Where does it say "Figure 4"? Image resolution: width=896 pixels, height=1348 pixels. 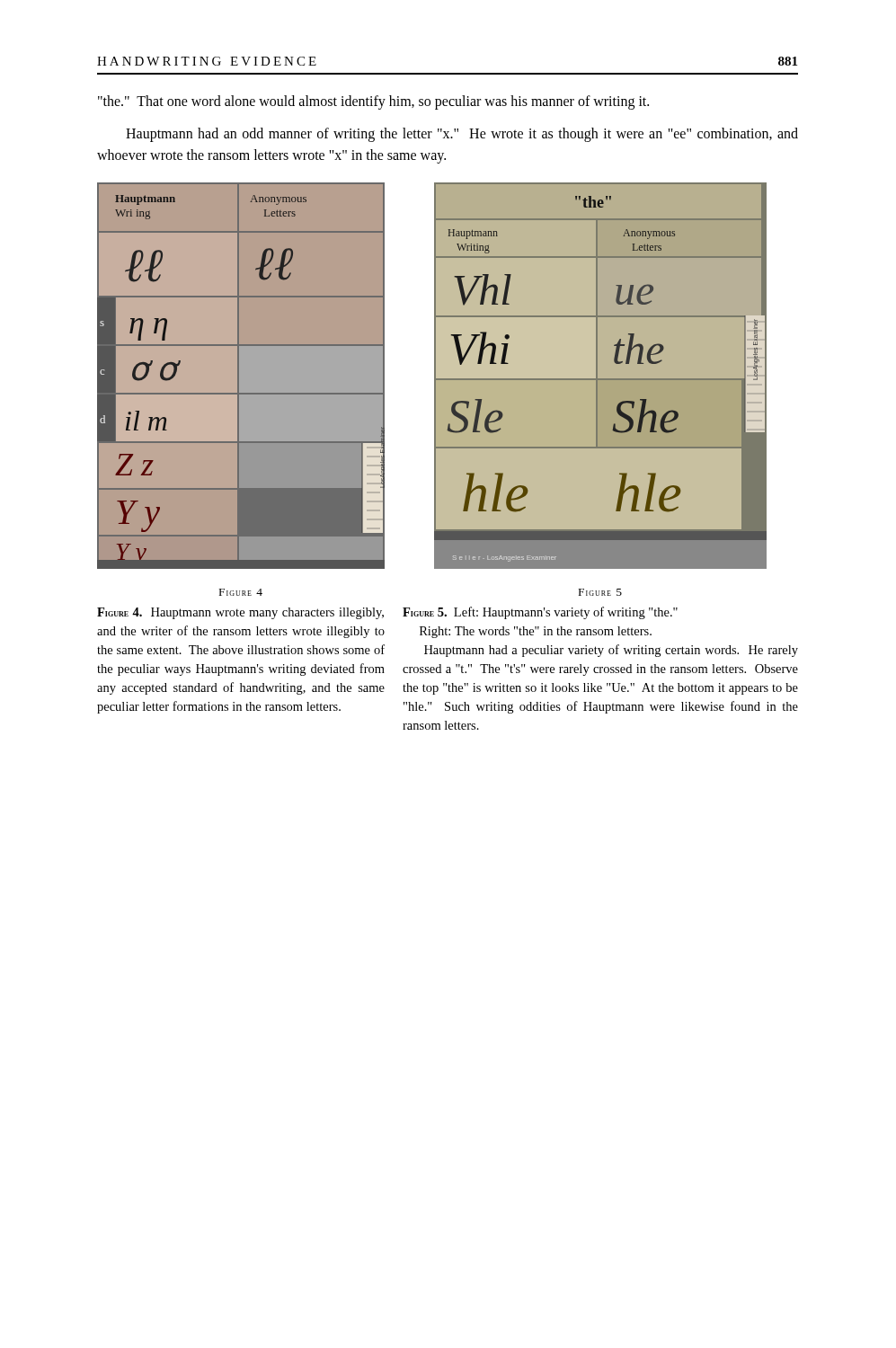[x=241, y=592]
